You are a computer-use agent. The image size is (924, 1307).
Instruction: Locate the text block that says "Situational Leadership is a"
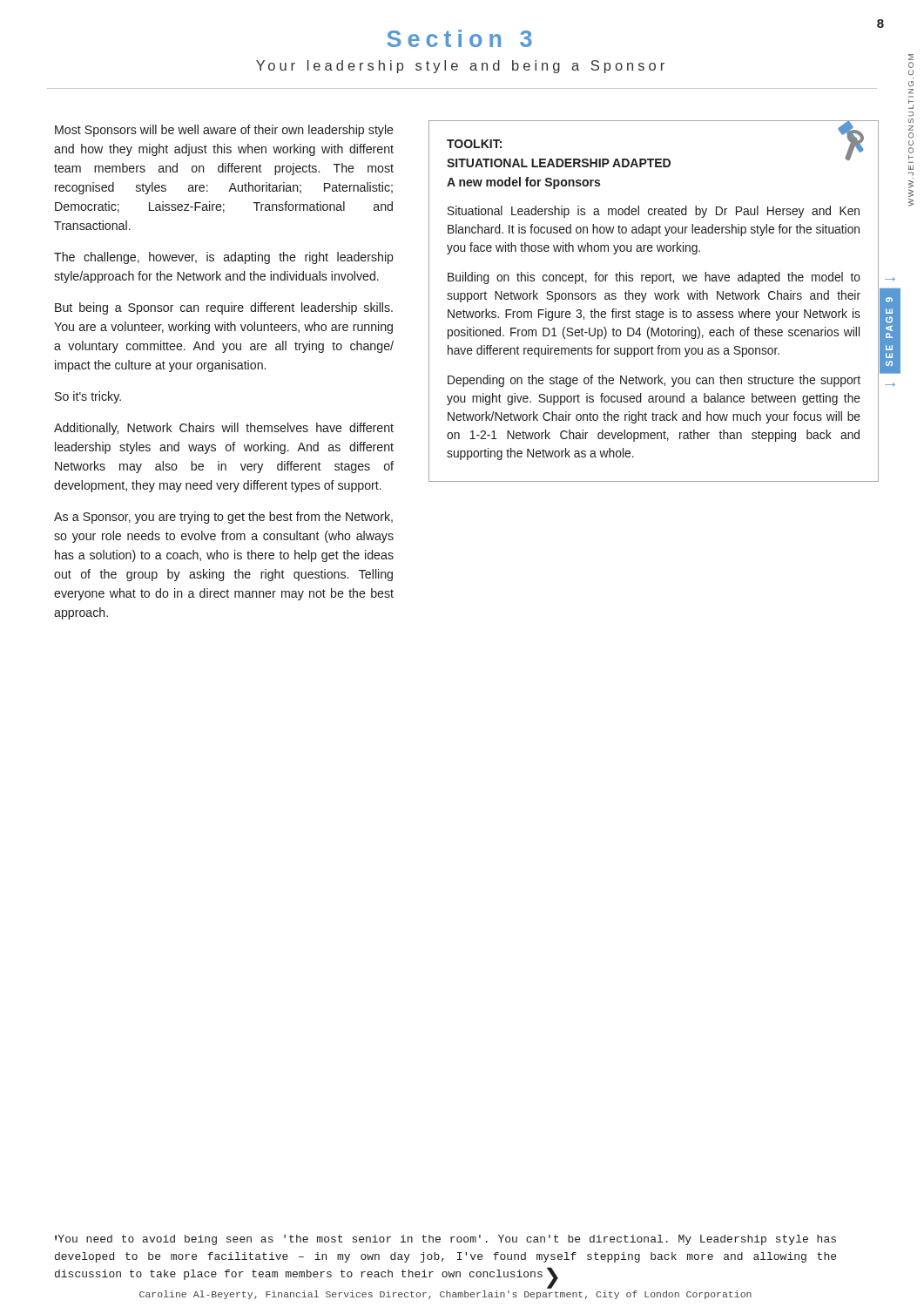coord(654,230)
